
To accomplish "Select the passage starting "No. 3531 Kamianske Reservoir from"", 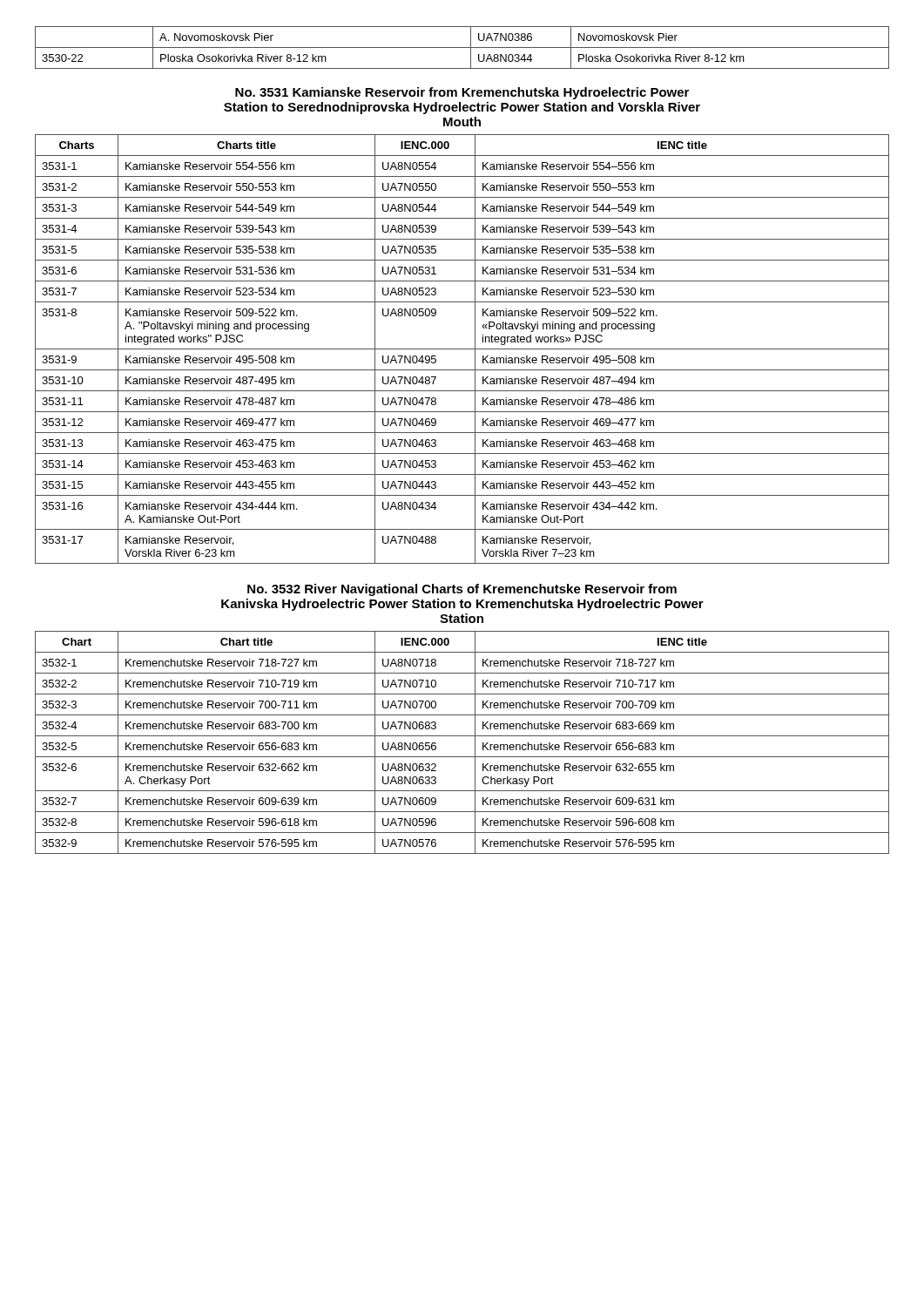I will click(x=462, y=107).
